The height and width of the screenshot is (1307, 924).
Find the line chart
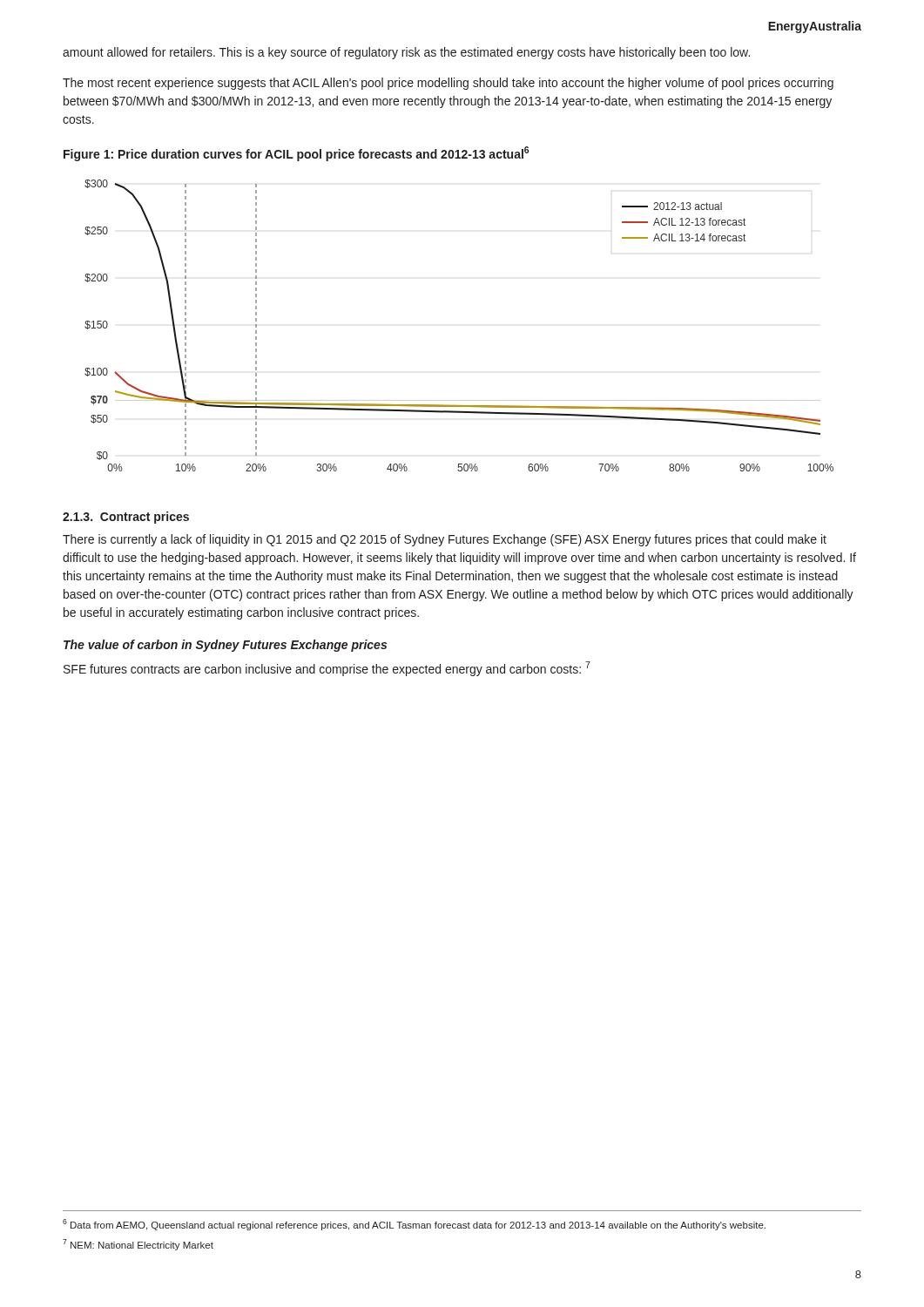pos(462,329)
